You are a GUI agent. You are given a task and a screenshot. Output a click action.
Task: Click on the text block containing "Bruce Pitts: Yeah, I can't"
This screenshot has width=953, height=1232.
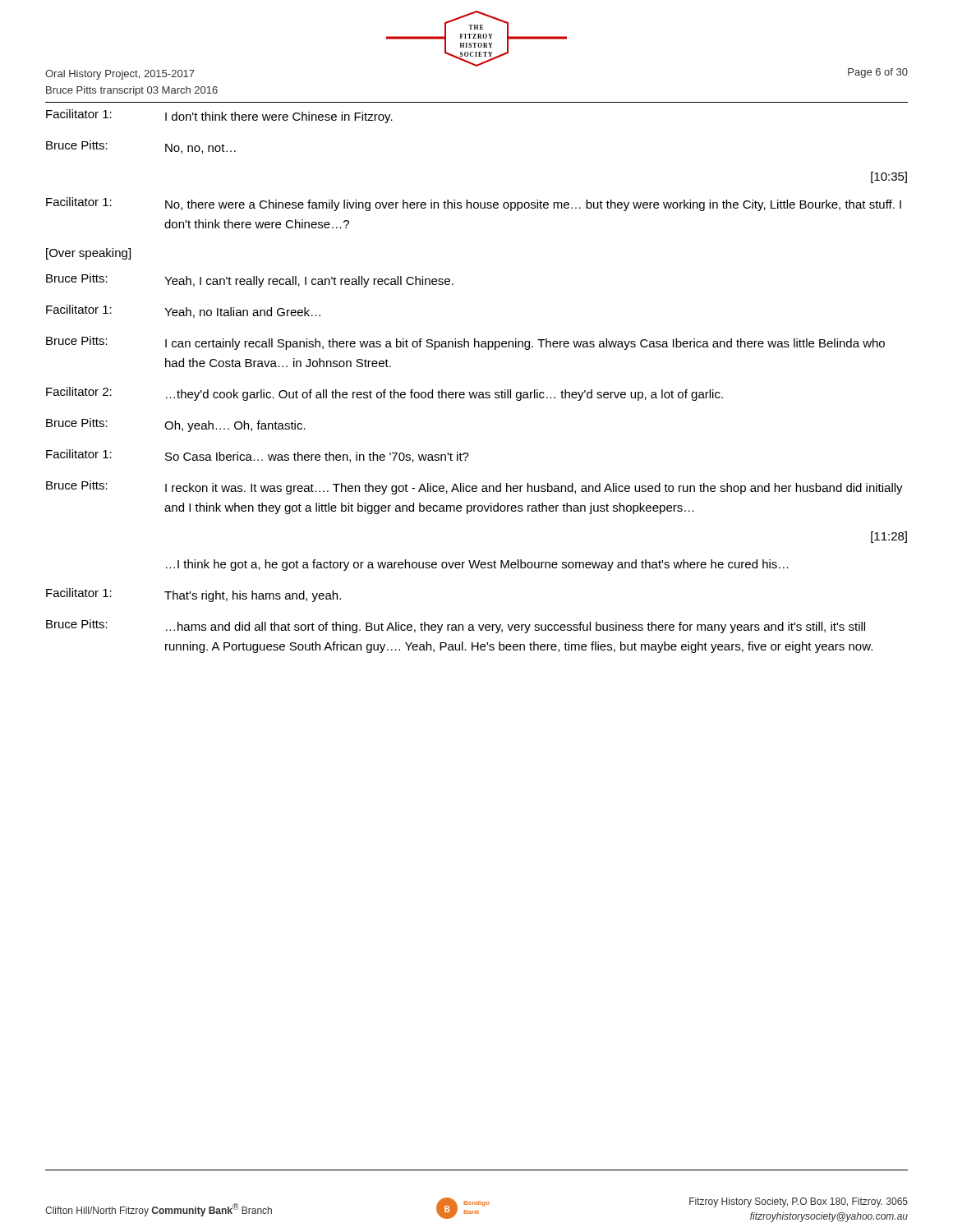tap(250, 280)
